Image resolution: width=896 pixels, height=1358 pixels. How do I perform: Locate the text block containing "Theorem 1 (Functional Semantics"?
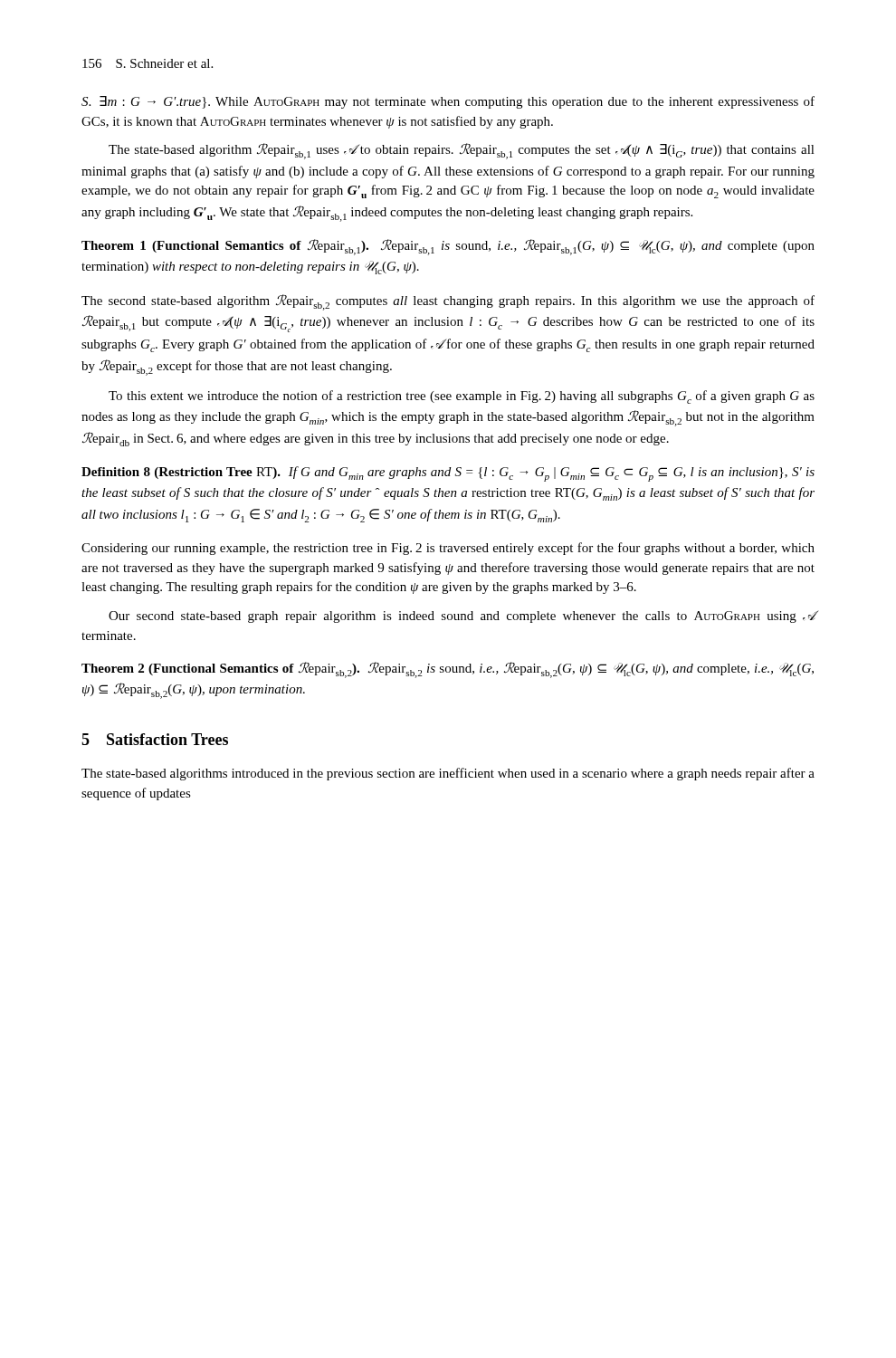[x=448, y=257]
